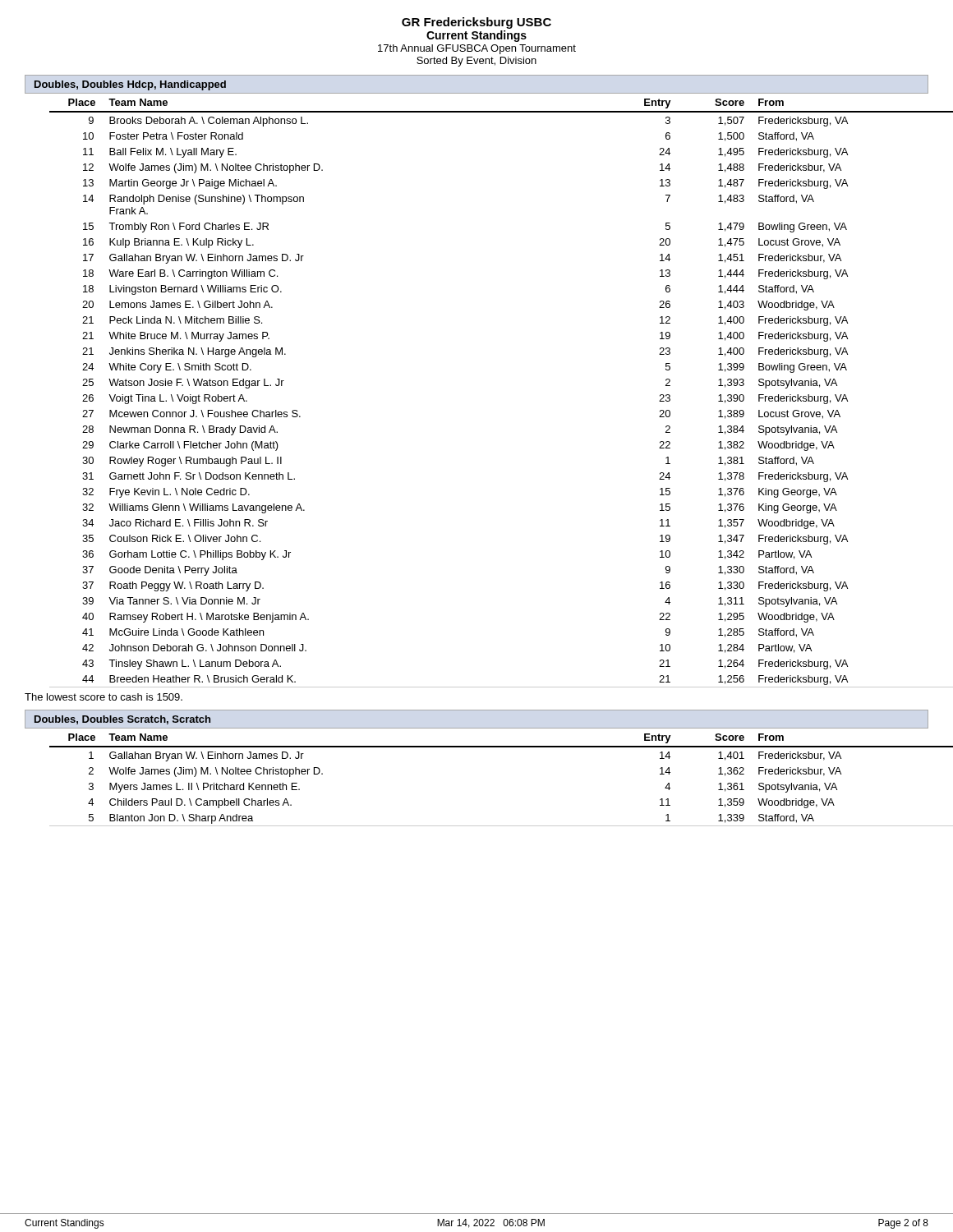Find the table that mentions "Fredericksburg, VA"
The width and height of the screenshot is (953, 1232).
point(476,391)
